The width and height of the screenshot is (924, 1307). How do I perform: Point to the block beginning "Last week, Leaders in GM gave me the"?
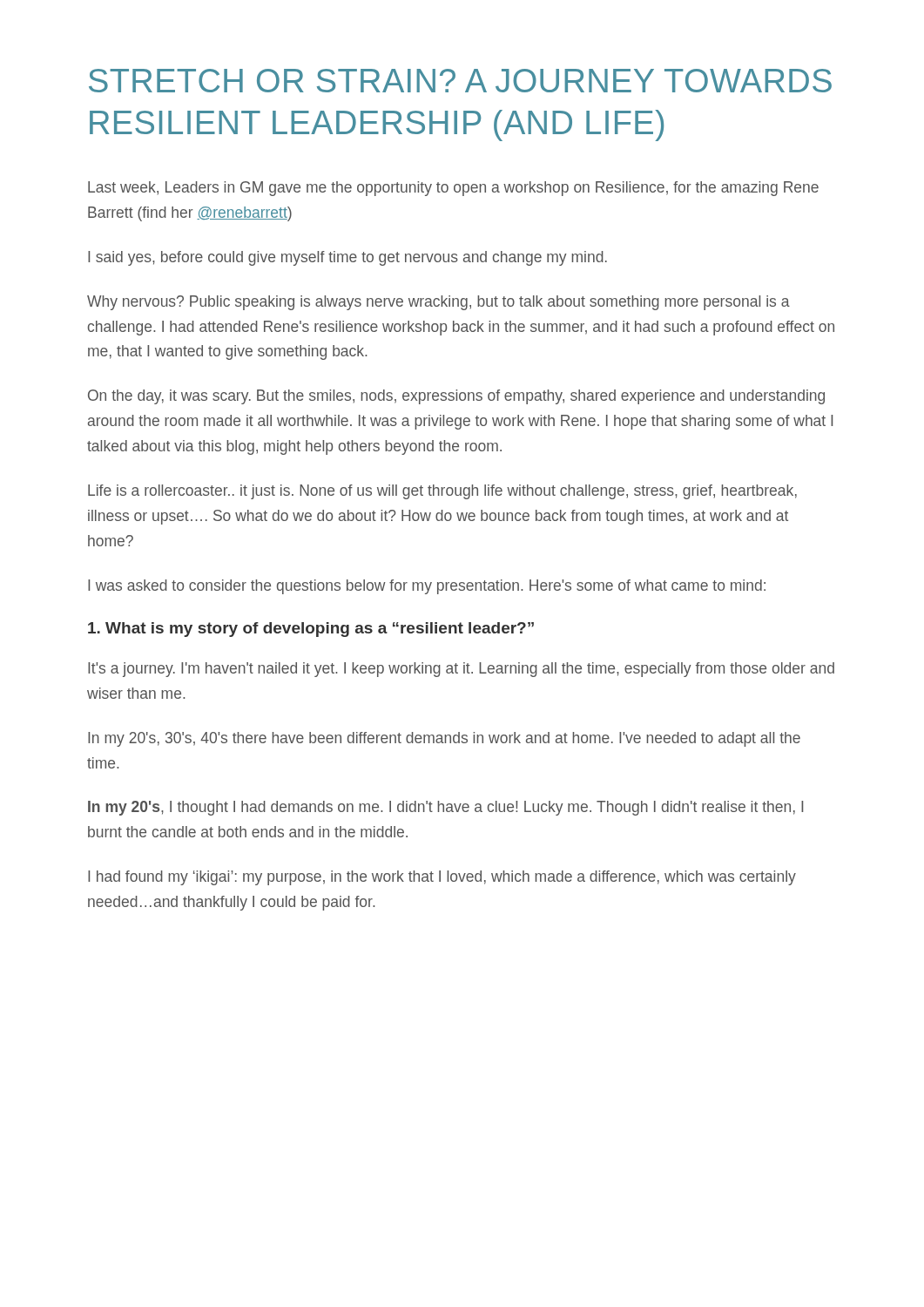pyautogui.click(x=453, y=200)
